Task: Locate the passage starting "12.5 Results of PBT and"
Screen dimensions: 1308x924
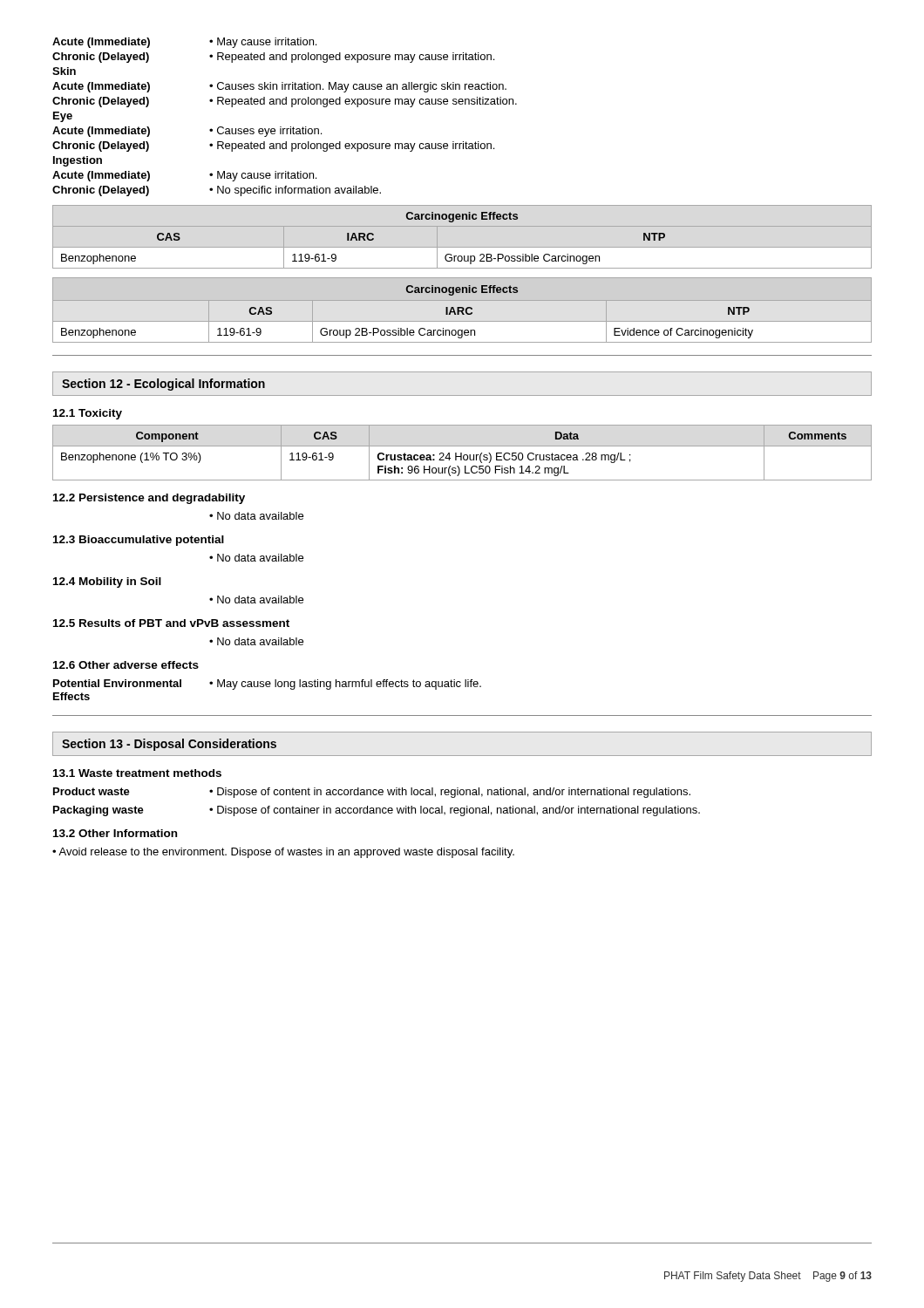Action: (x=171, y=623)
